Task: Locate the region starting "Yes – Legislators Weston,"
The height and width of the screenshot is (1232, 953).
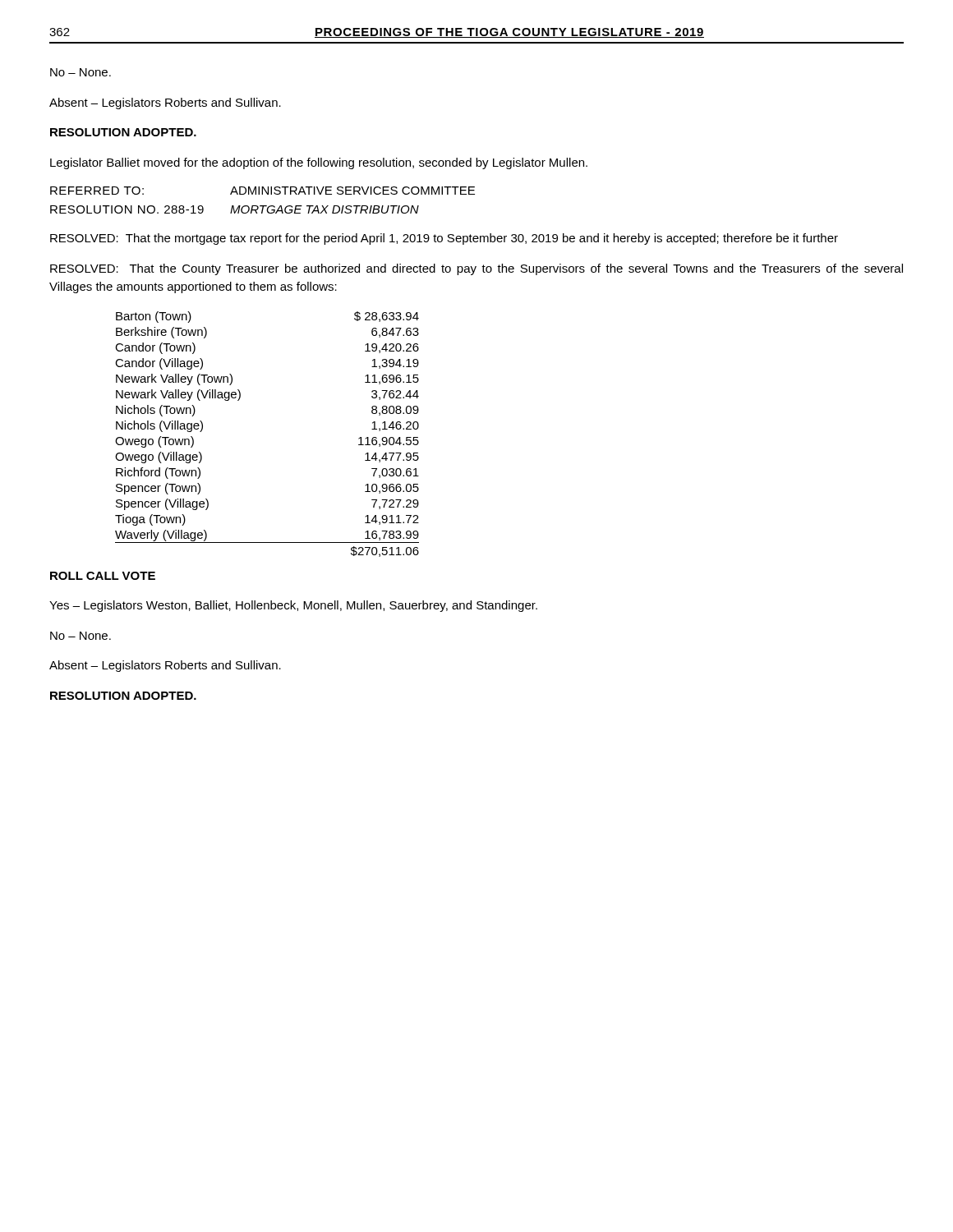Action: [294, 605]
